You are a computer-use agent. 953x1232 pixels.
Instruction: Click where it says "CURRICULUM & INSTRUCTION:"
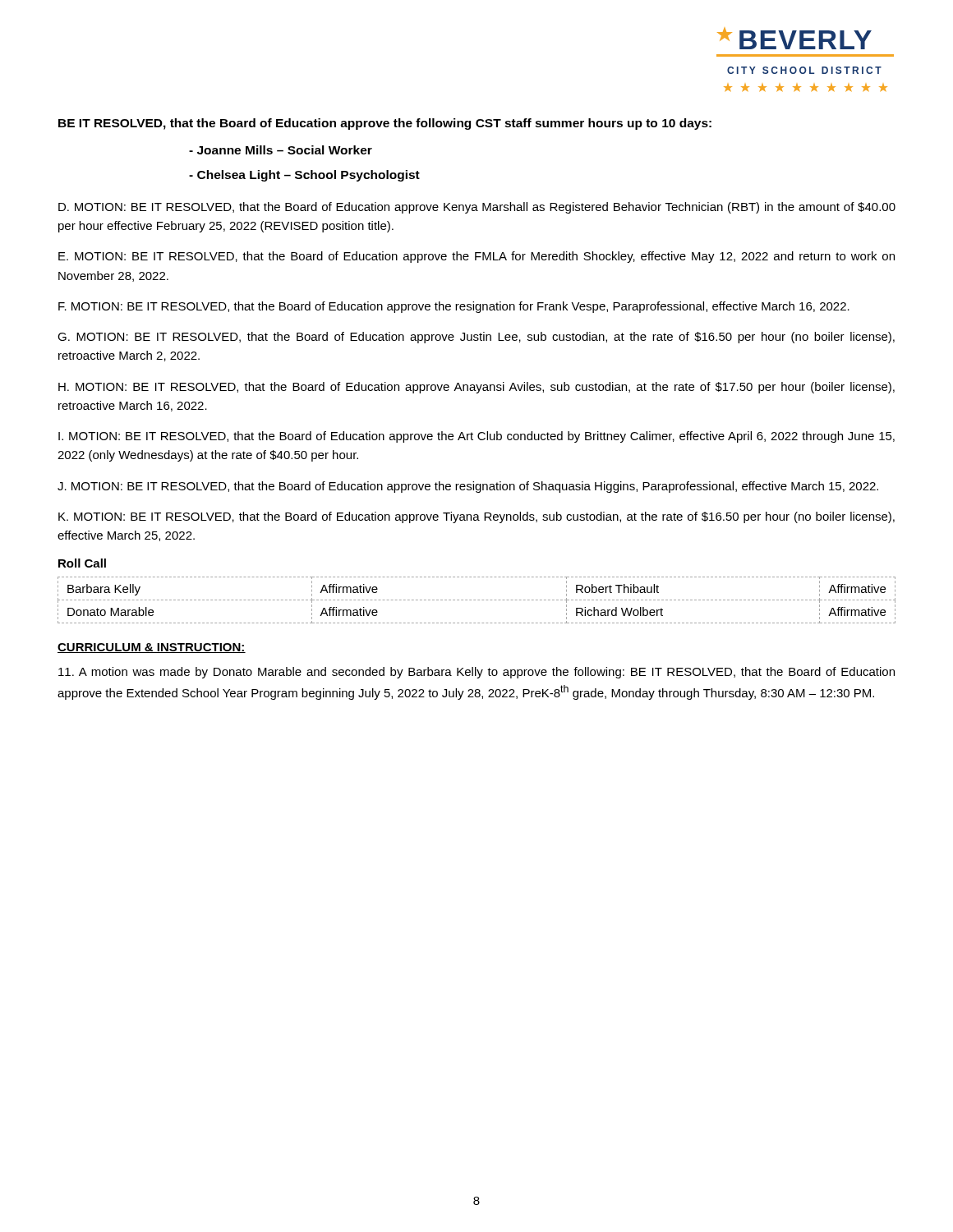coord(151,647)
